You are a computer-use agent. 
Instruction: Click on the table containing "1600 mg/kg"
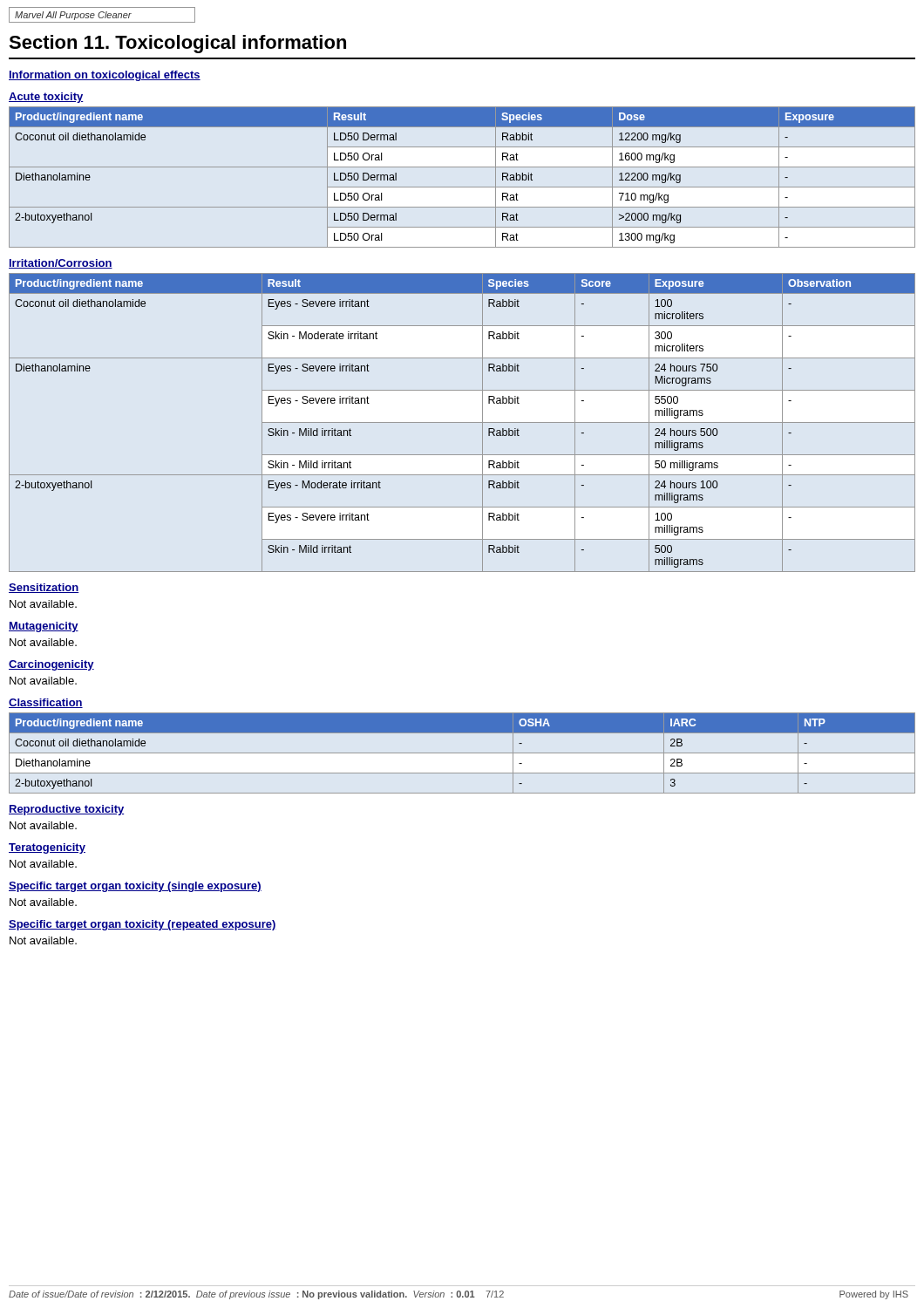tap(462, 177)
